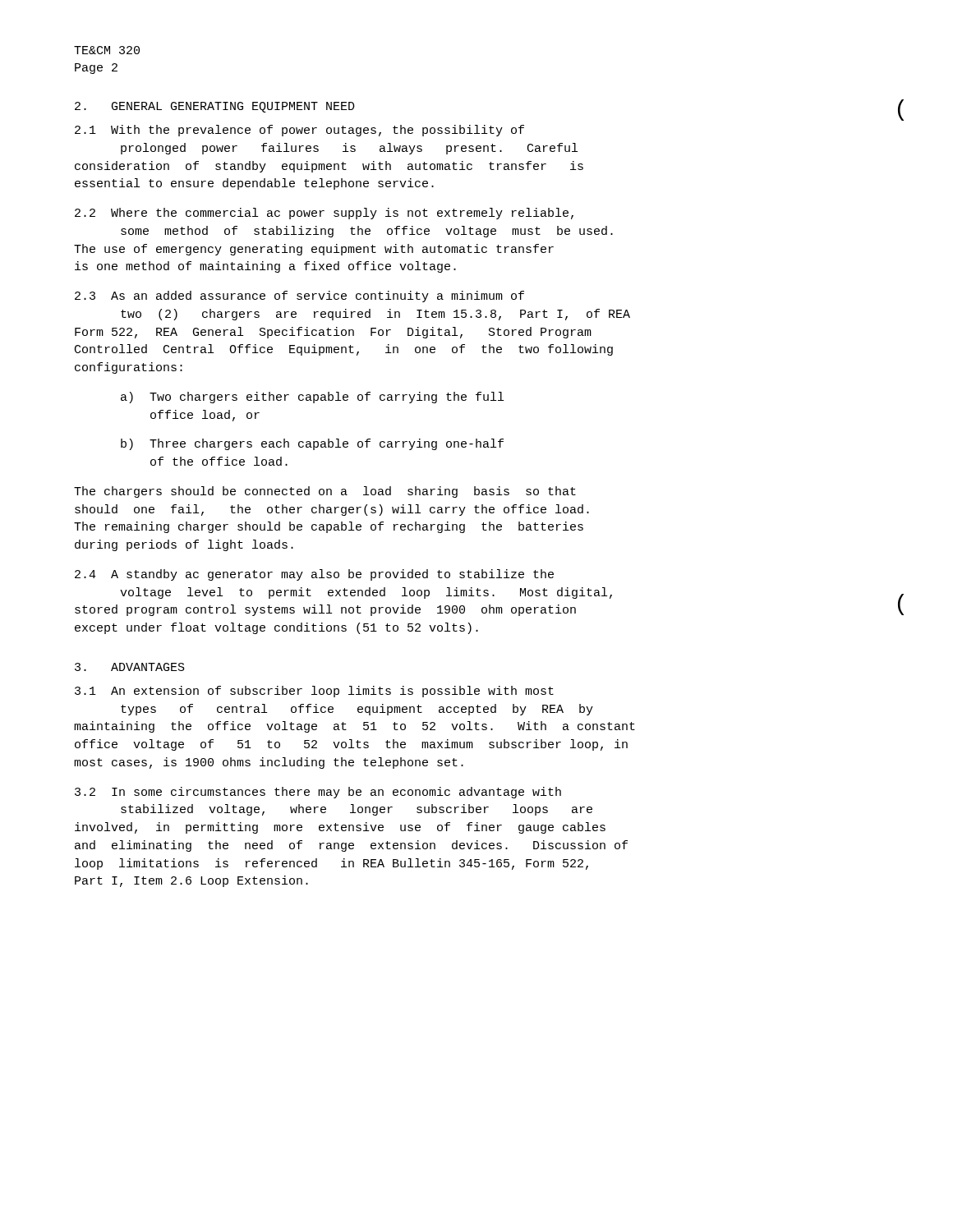Locate the text "3. ADVANTAGES"
This screenshot has height=1232, width=953.
click(x=129, y=668)
